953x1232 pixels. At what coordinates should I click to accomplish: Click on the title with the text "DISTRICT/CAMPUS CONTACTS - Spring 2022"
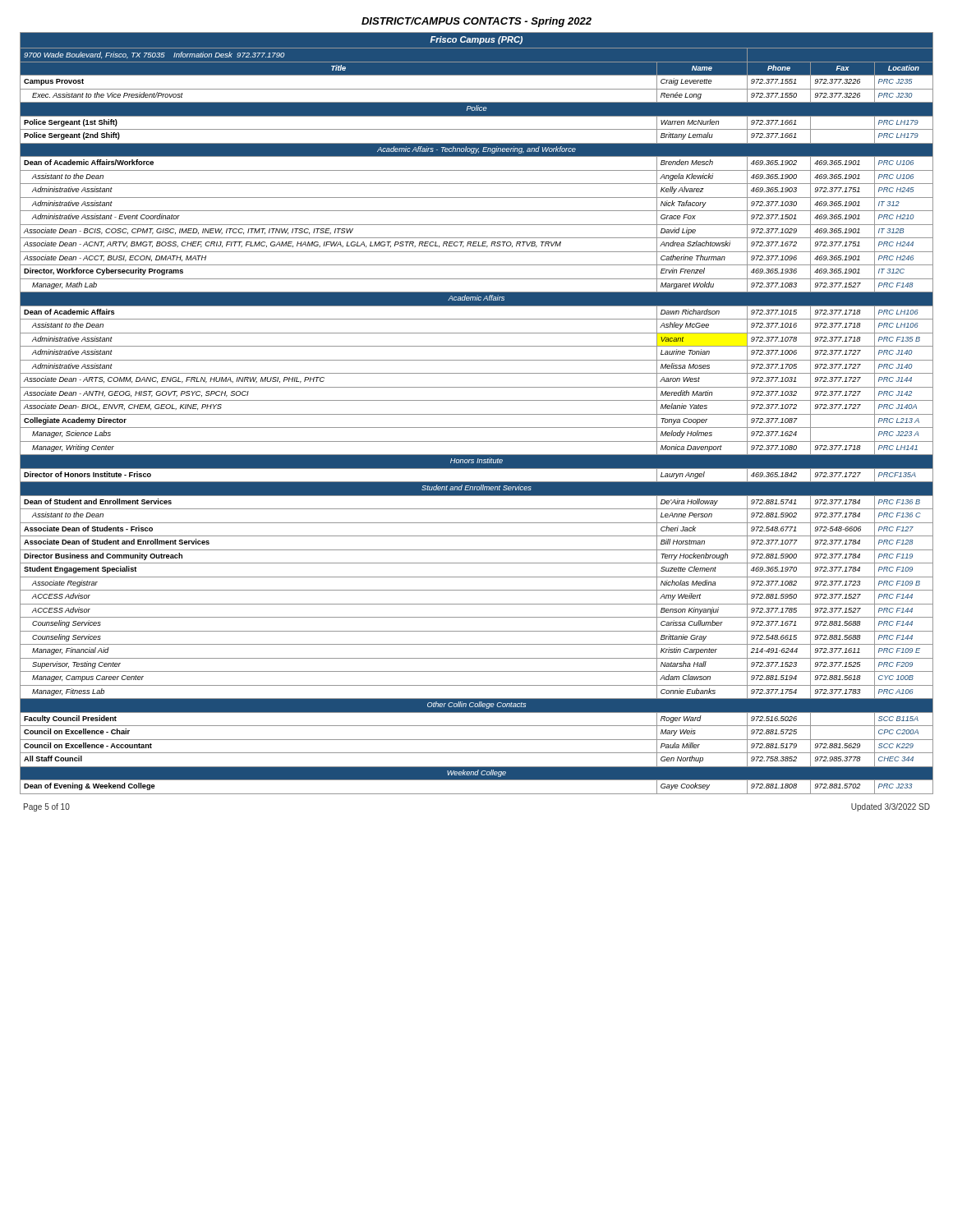(x=476, y=21)
